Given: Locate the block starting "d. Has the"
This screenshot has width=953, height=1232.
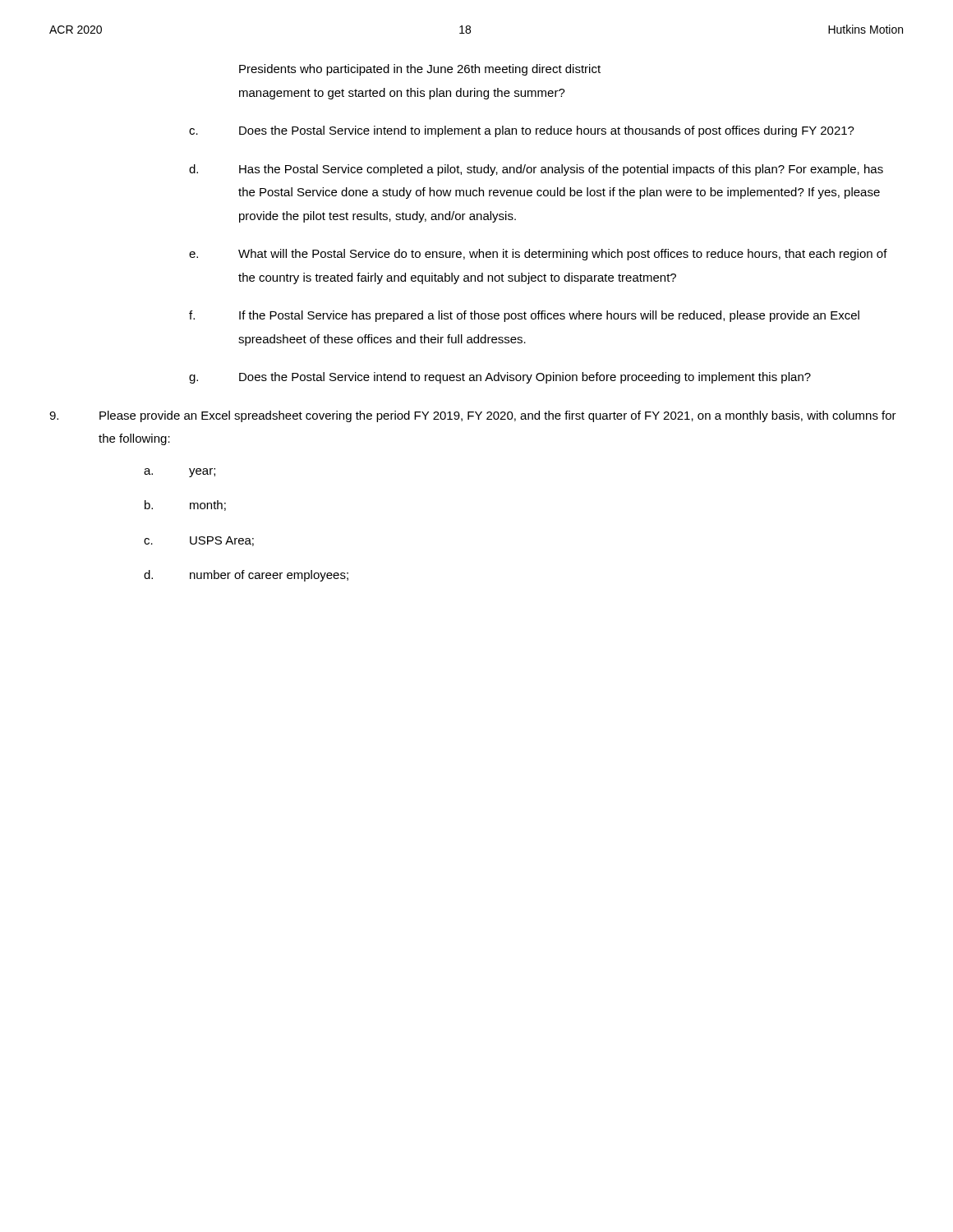Looking at the screenshot, I should [x=476, y=192].
